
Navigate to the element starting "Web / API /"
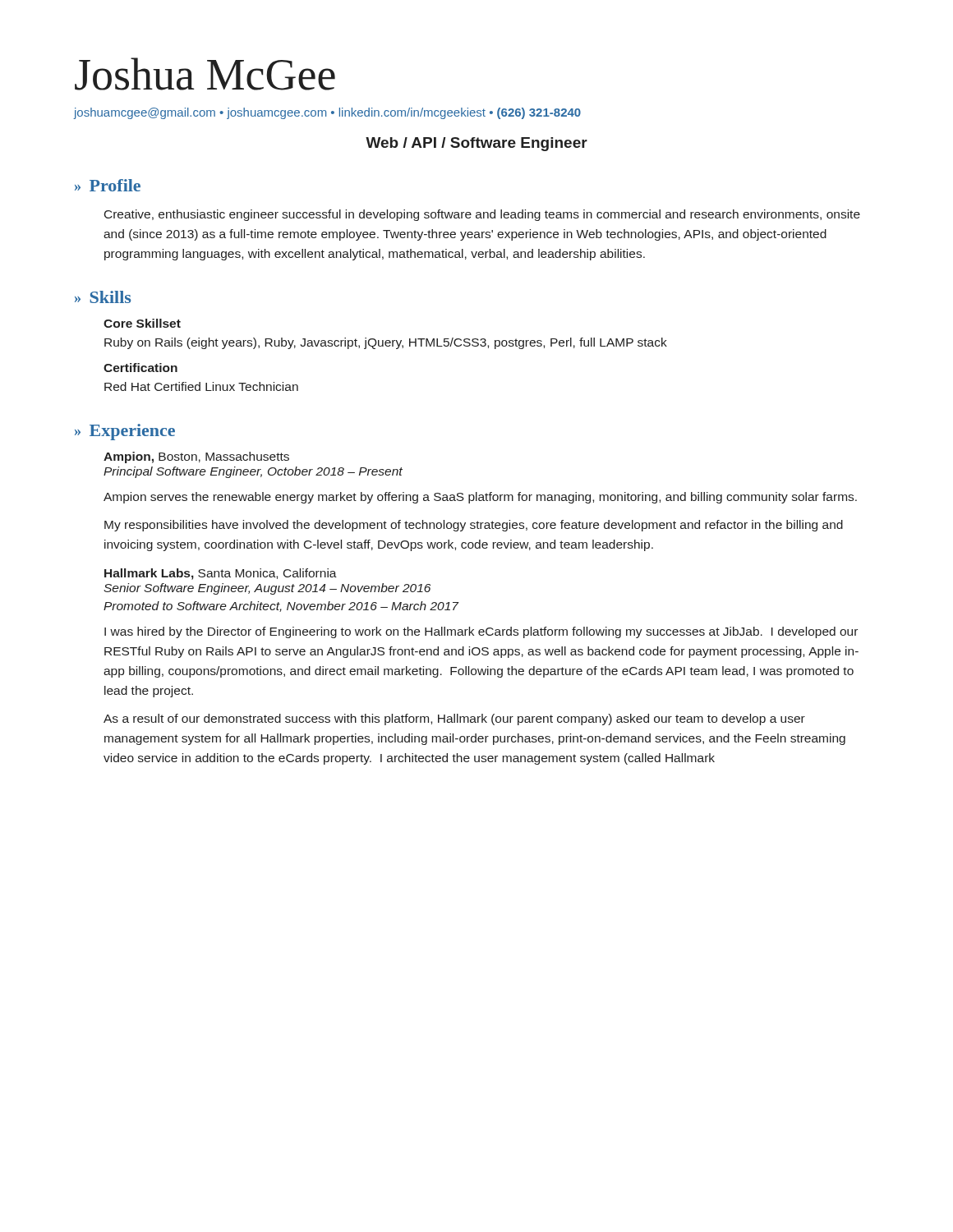point(476,143)
